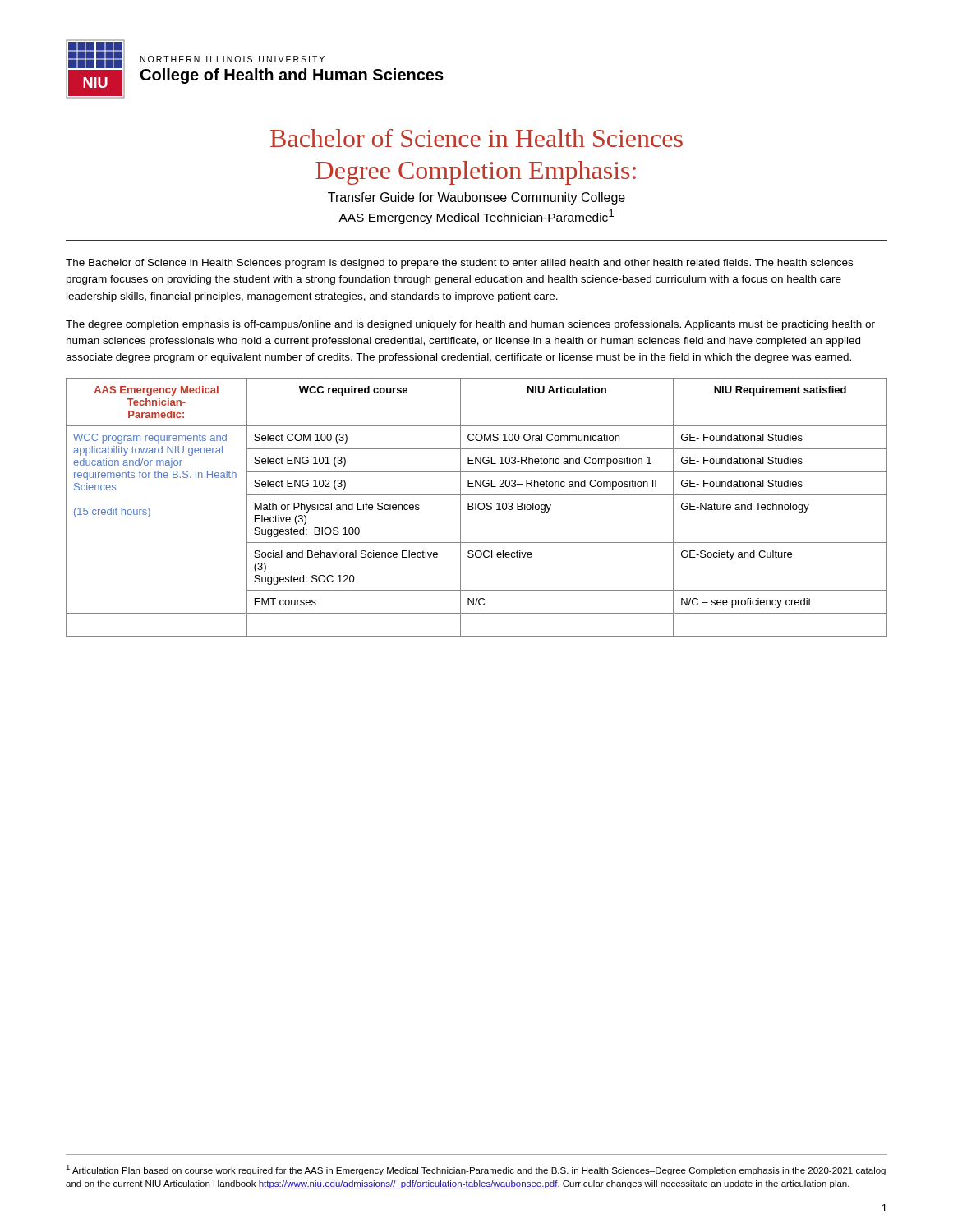
Task: Locate the title that reads "Bachelor of Science in Health Sciences Degree Completion"
Action: (476, 174)
